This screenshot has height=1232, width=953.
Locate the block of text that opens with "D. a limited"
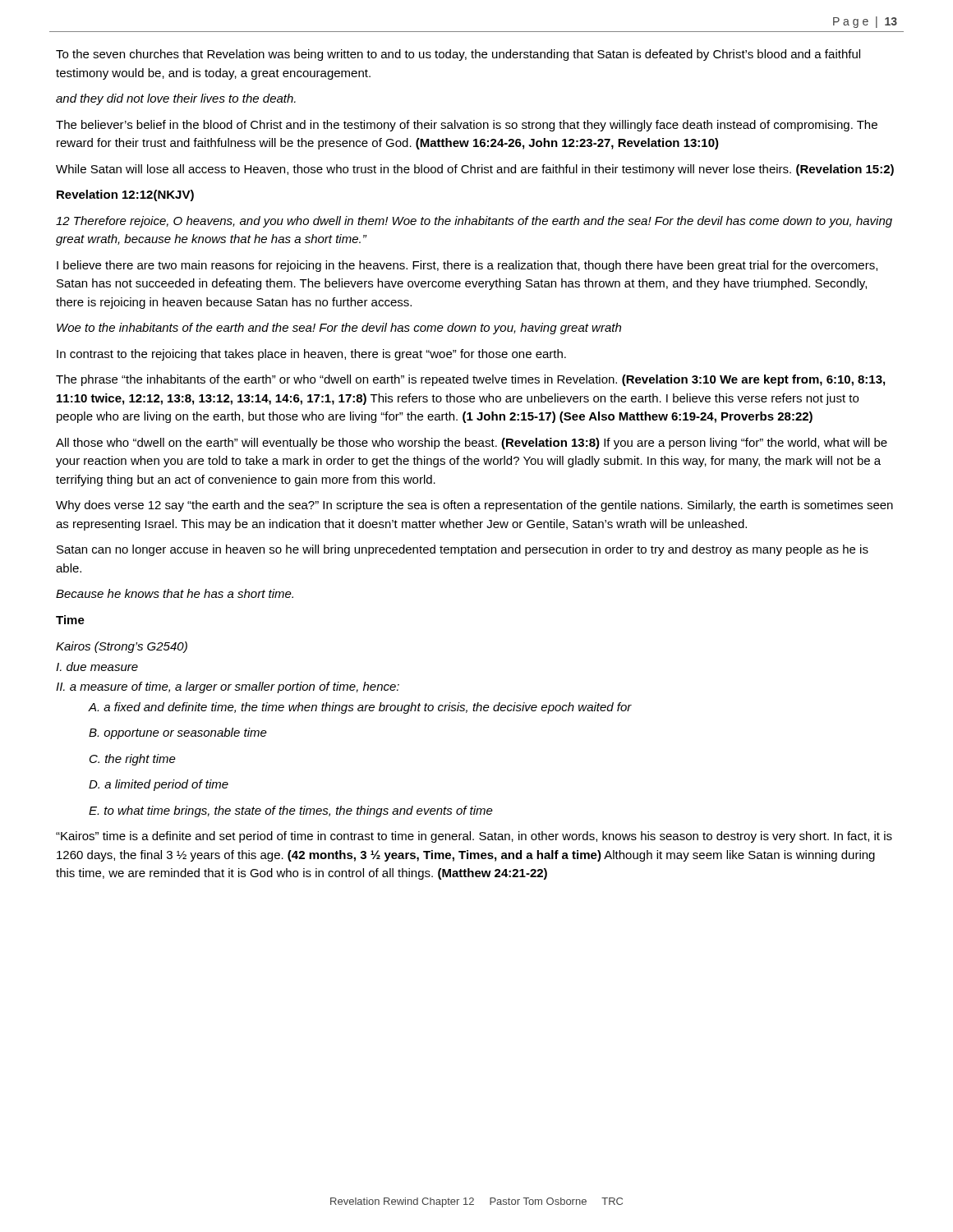pos(159,785)
